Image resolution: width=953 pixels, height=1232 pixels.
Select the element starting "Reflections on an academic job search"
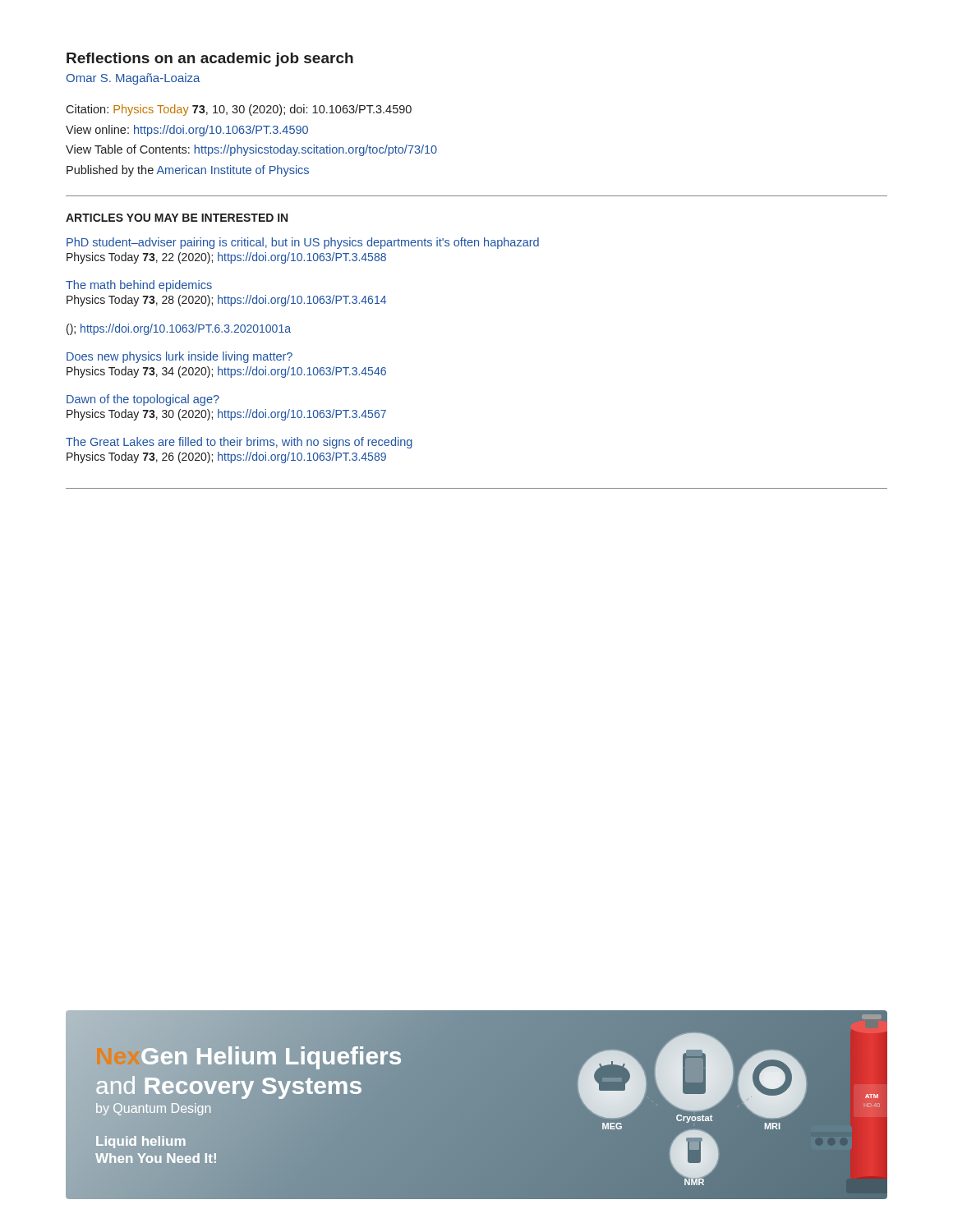click(210, 58)
